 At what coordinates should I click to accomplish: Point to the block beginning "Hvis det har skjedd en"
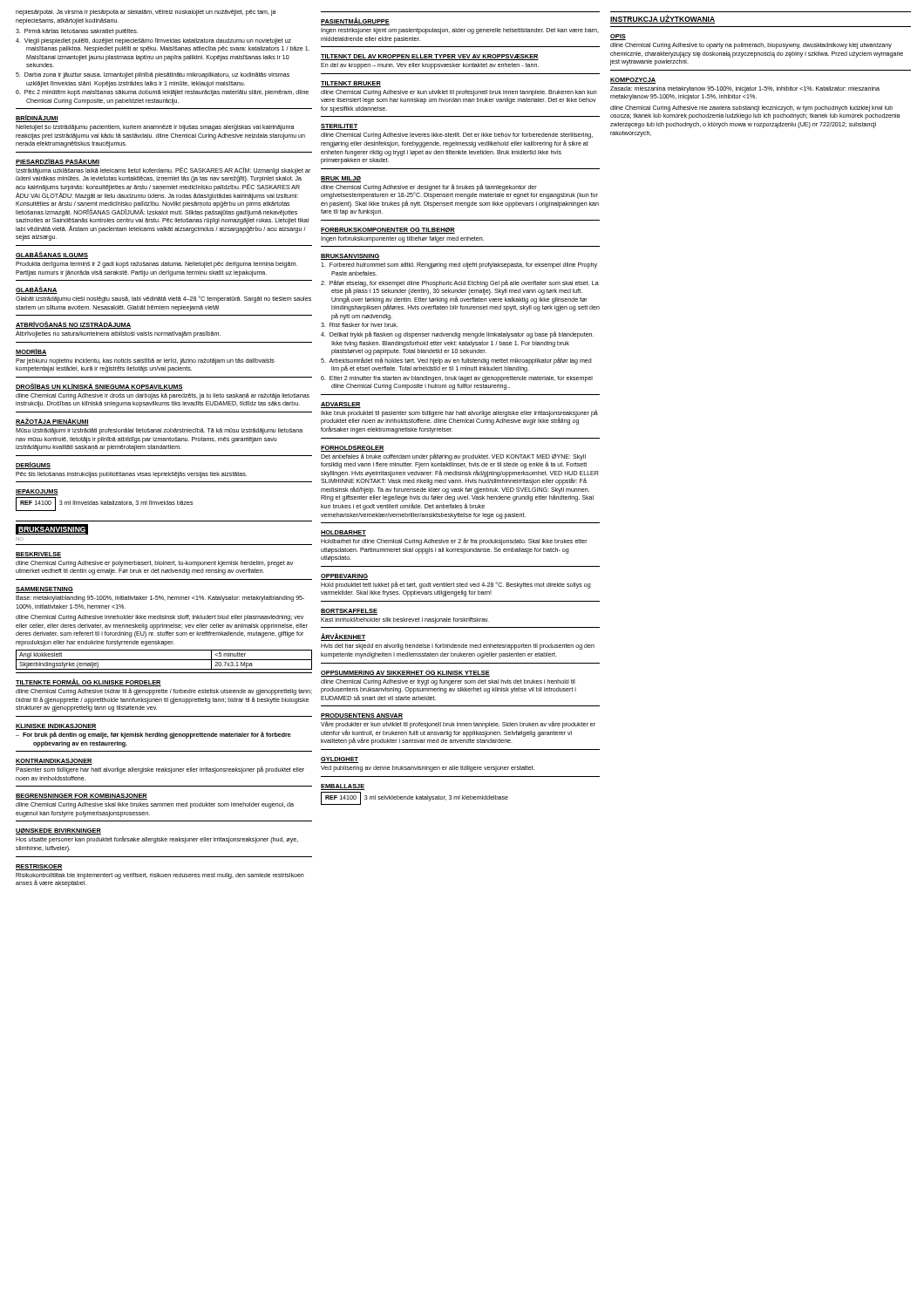(458, 651)
